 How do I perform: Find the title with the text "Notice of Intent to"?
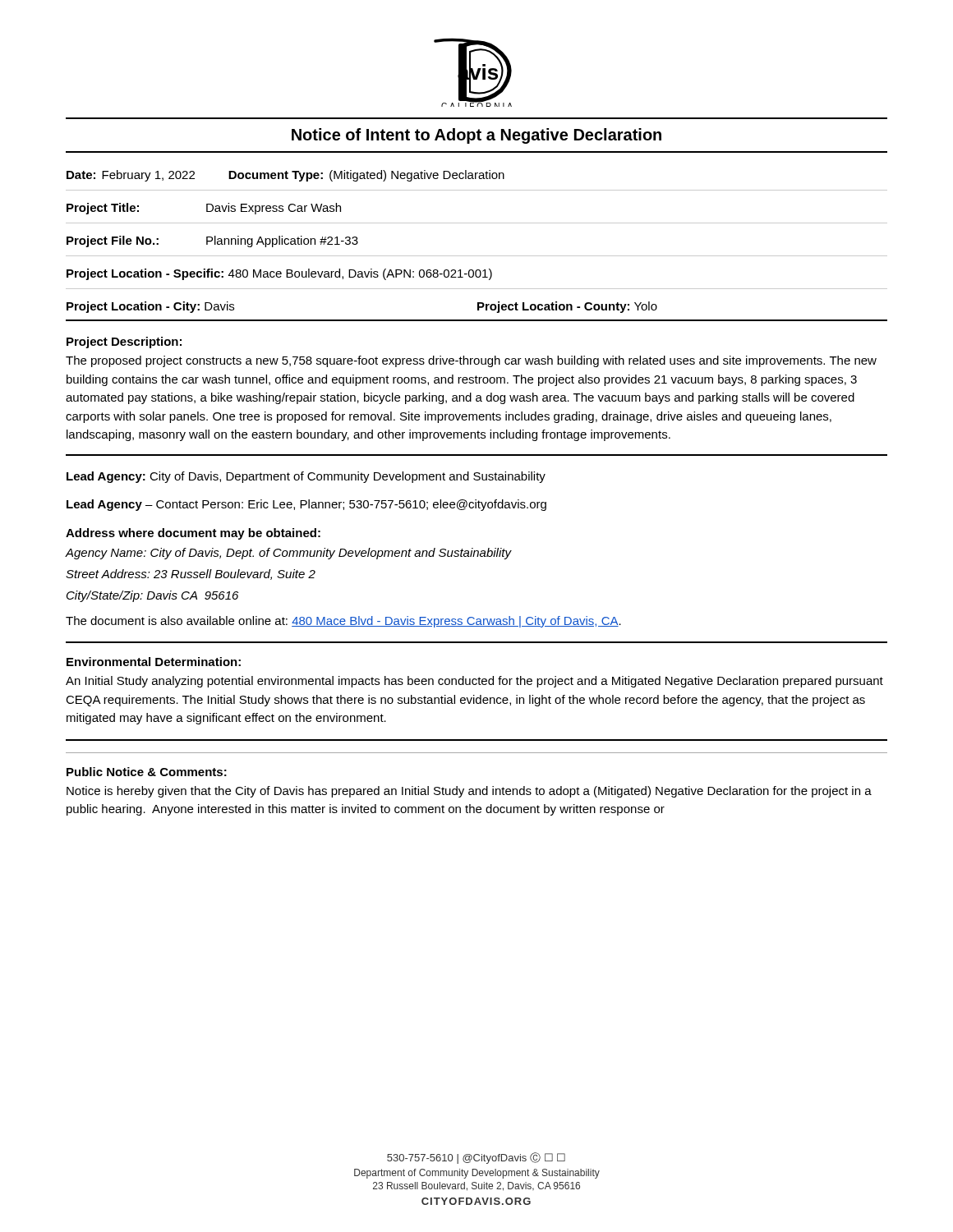pyautogui.click(x=476, y=135)
